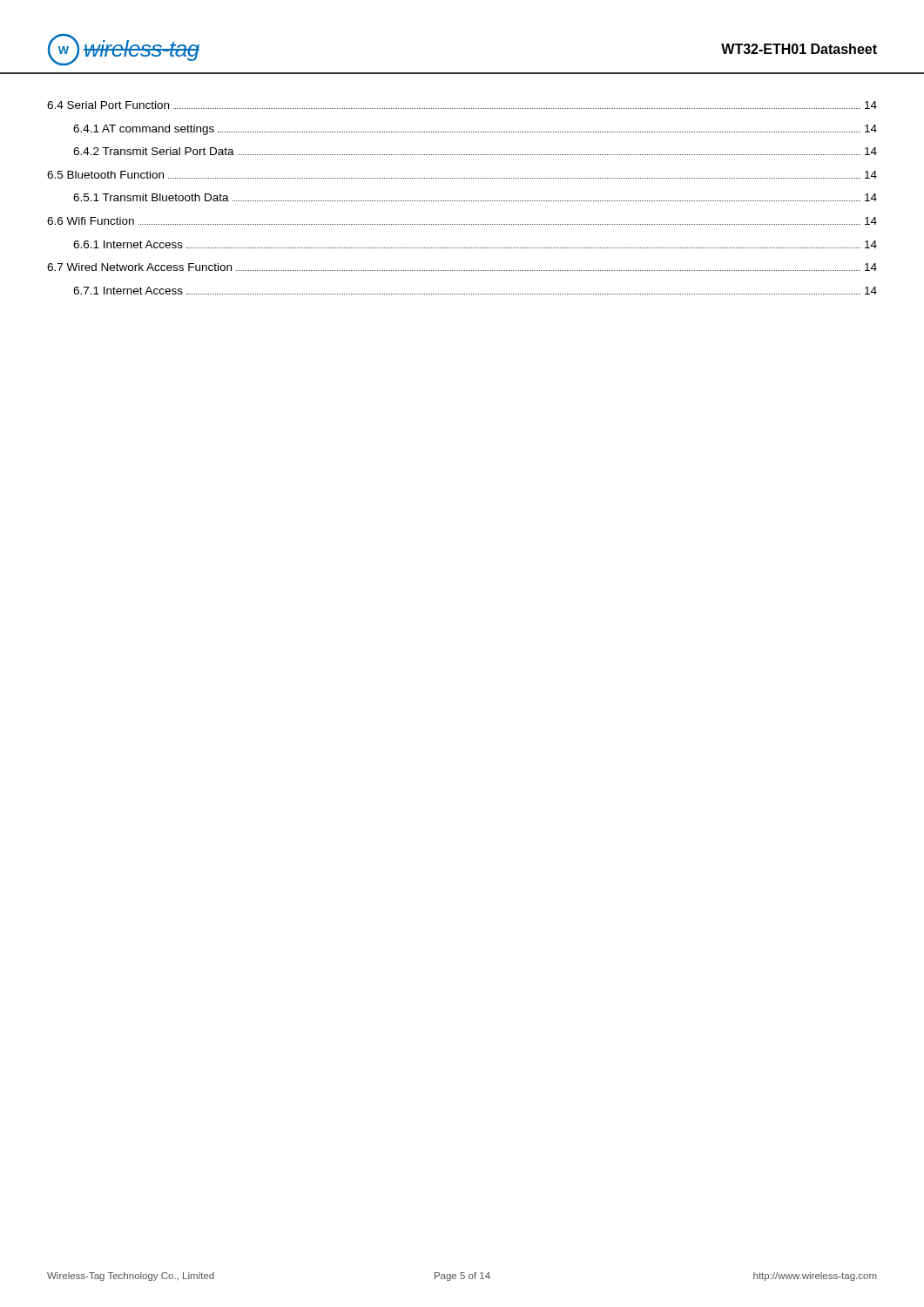Screen dimensions: 1307x924
Task: Click the passage that begins "6.6 Wifi Function"
Action: pyautogui.click(x=462, y=221)
